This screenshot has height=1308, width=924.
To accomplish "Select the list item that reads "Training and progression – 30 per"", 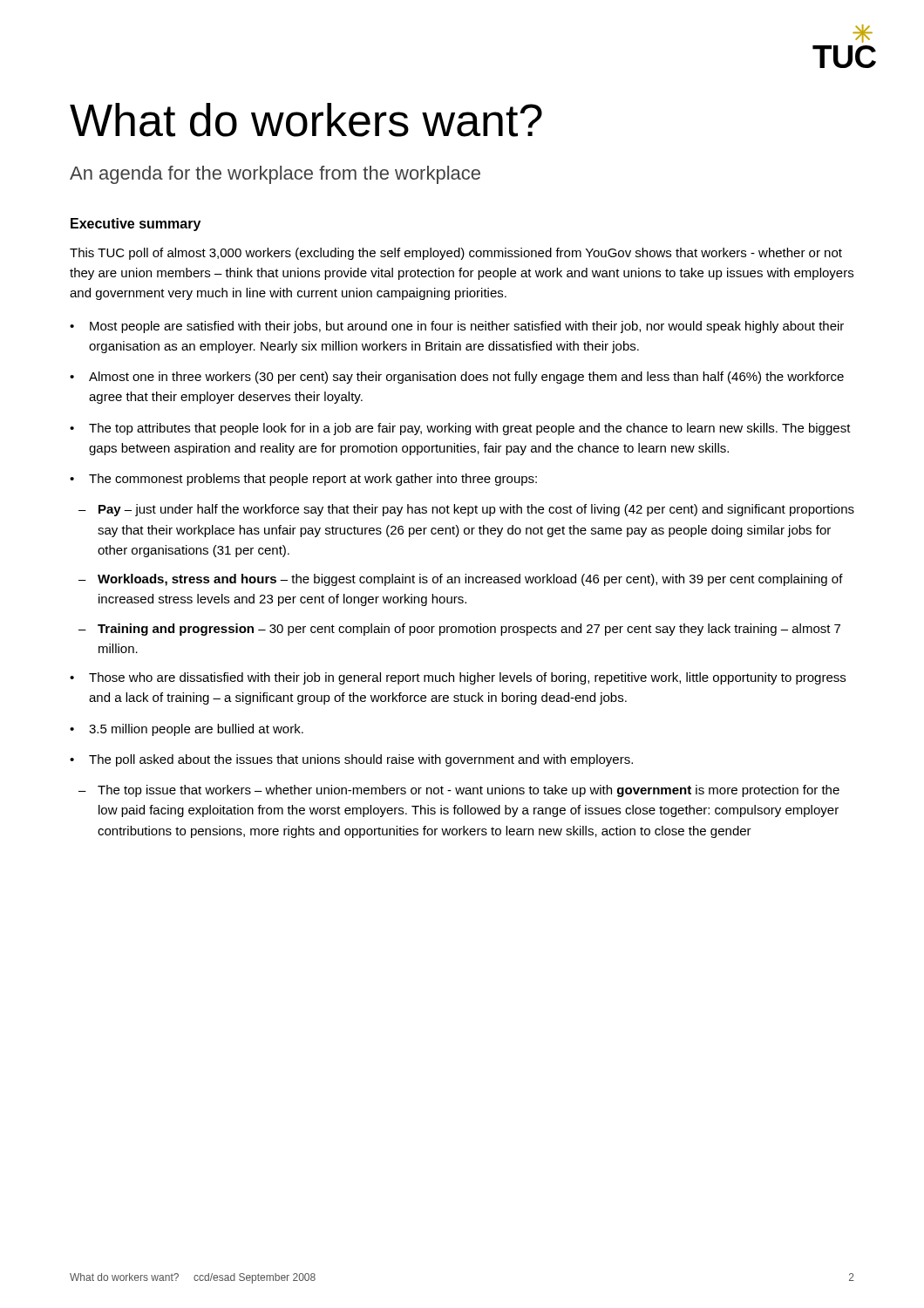I will pos(462,638).
